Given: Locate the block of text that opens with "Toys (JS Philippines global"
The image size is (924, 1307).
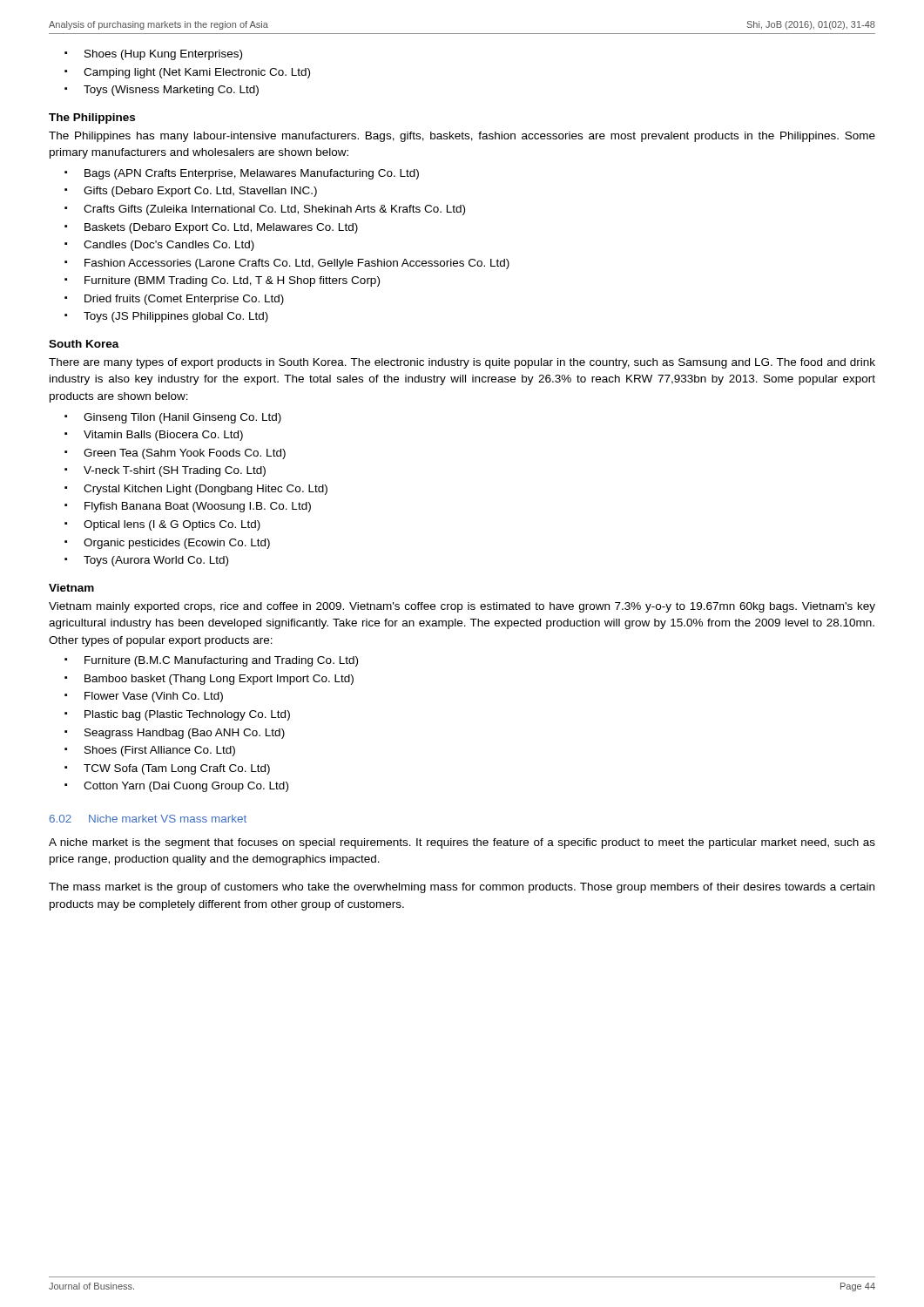Looking at the screenshot, I should [x=176, y=316].
